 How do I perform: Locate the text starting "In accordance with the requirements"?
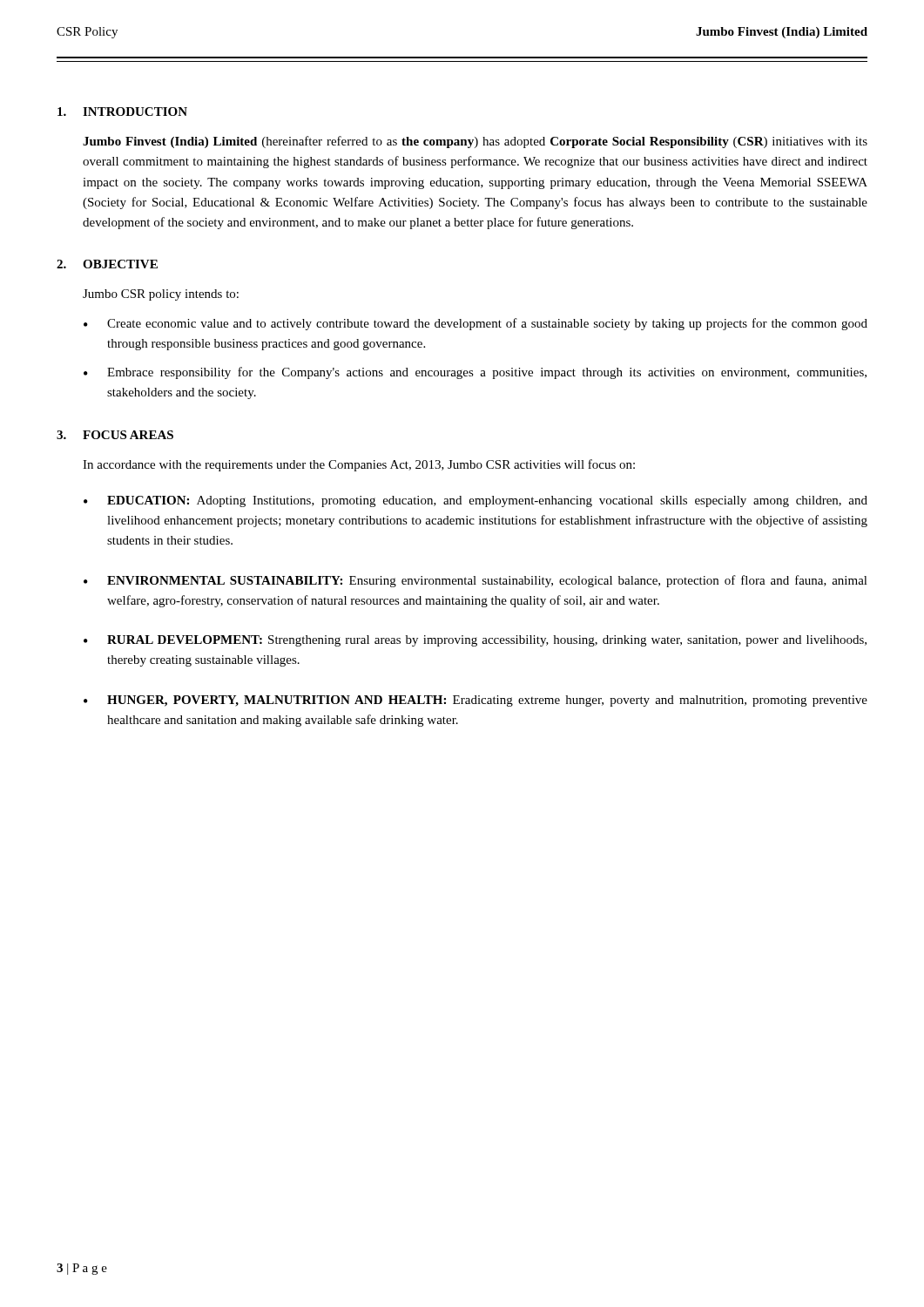pos(359,464)
